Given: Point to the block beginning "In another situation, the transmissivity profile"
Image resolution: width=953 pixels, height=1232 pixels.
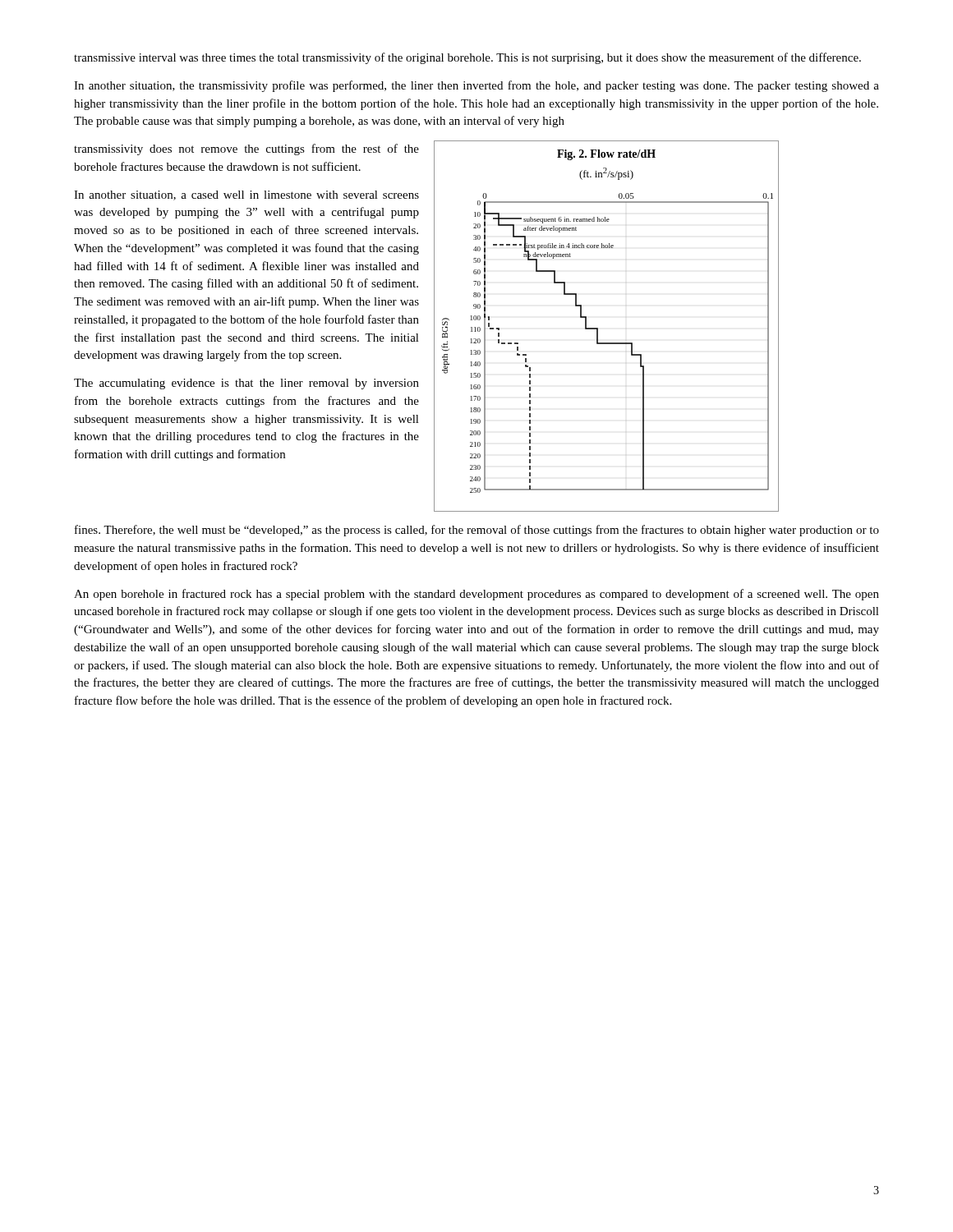Looking at the screenshot, I should (476, 103).
